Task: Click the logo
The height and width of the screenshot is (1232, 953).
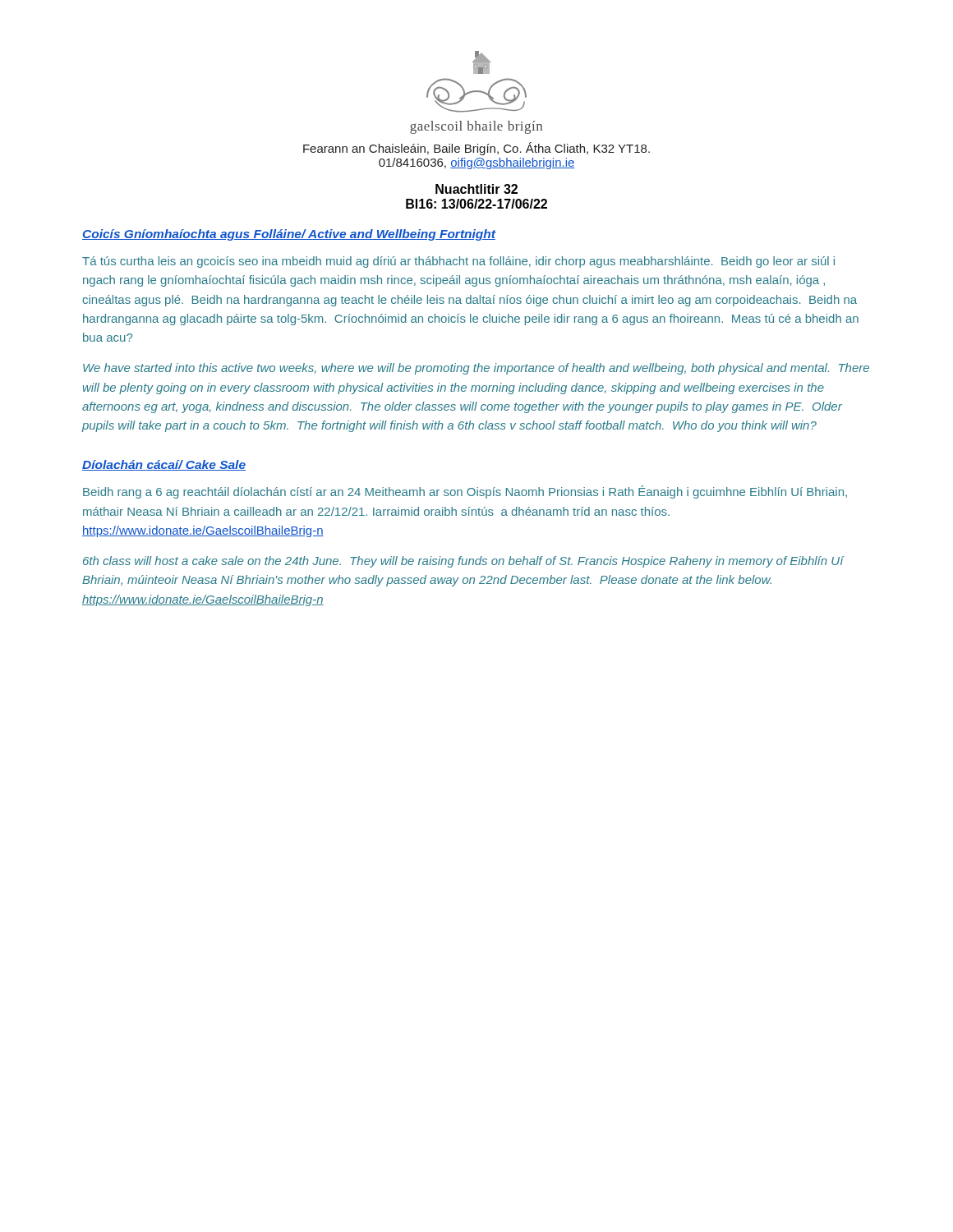Action: pyautogui.click(x=476, y=82)
